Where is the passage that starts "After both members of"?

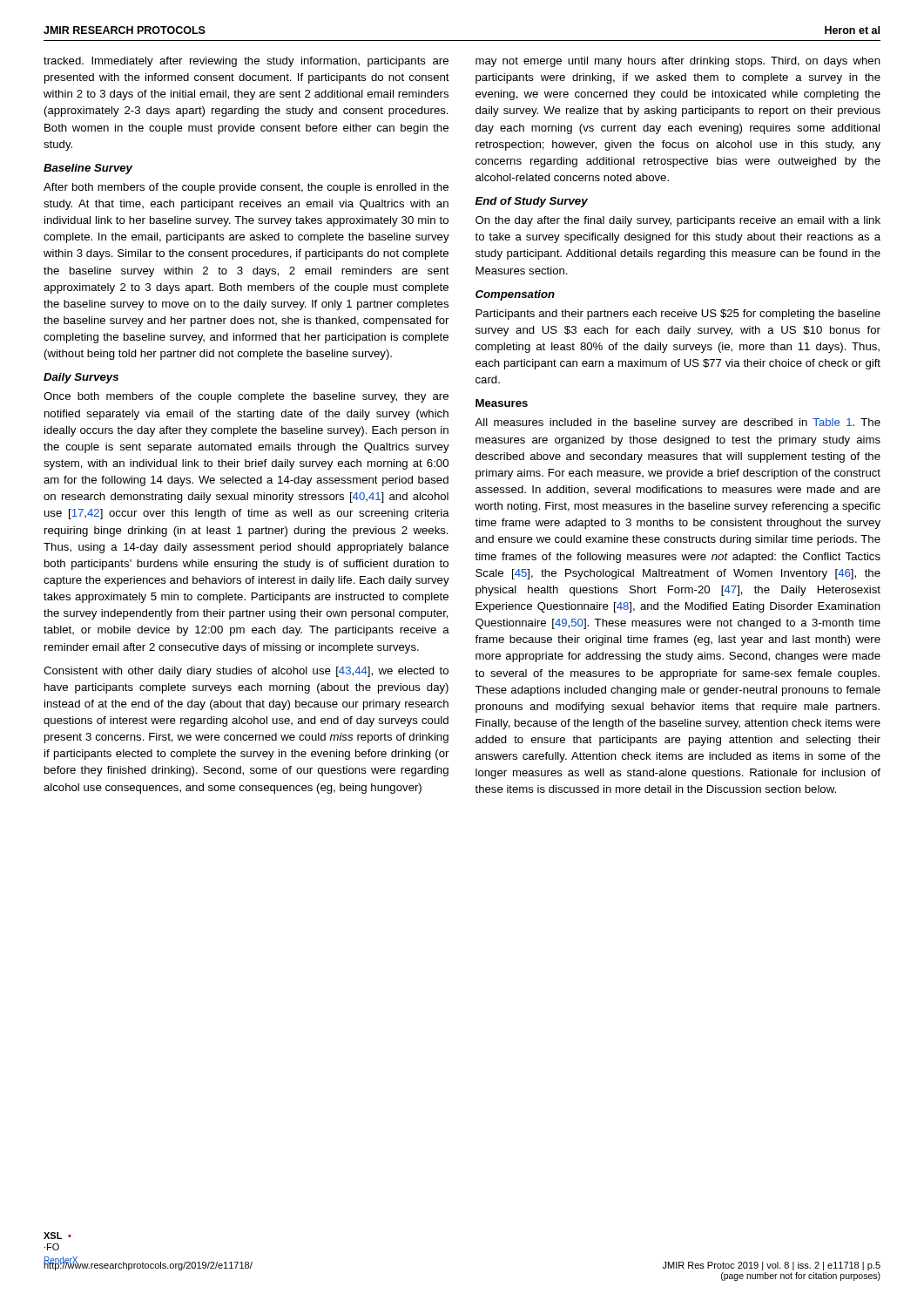coord(246,270)
